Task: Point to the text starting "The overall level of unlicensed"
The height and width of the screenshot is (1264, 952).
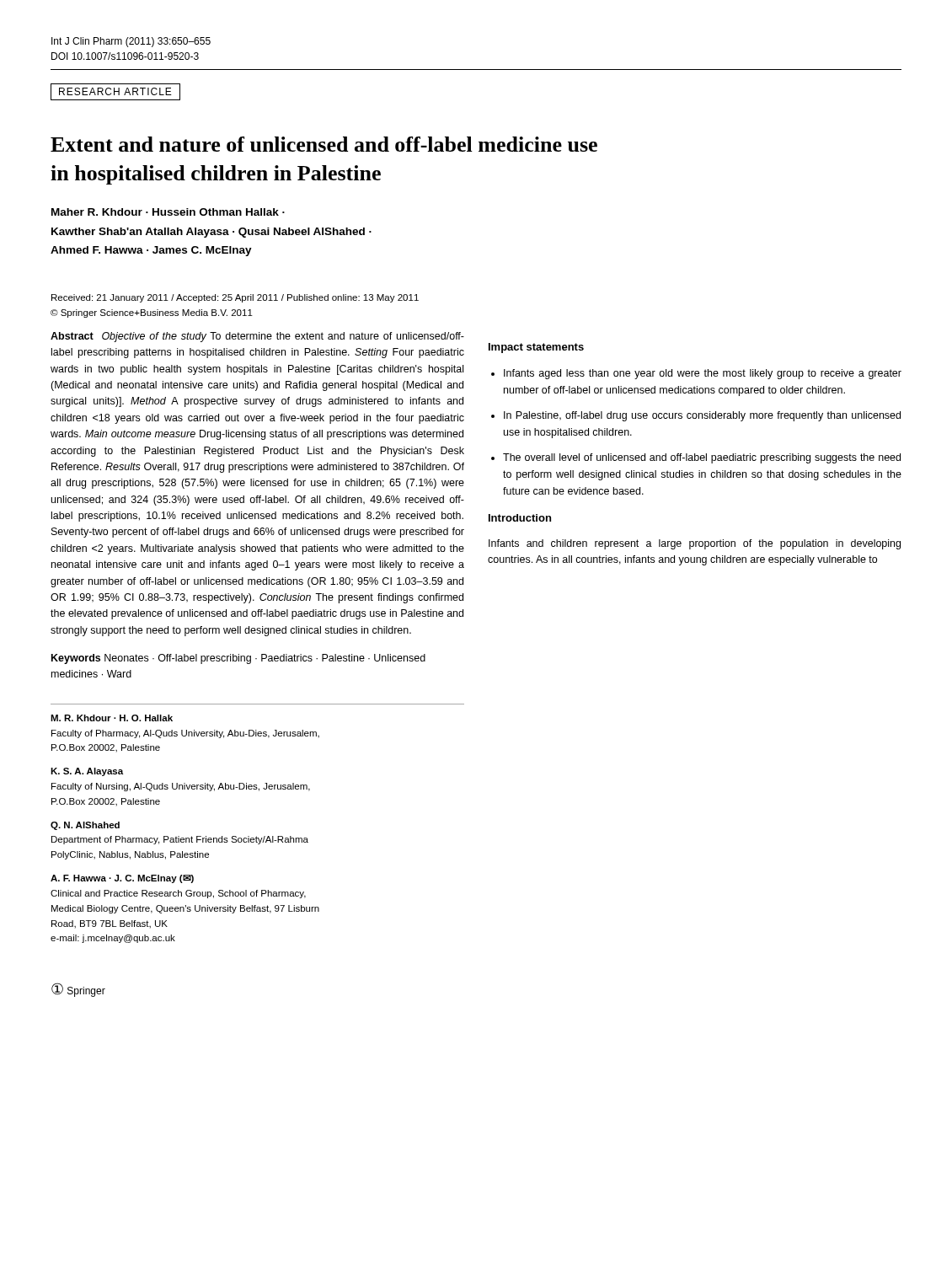Action: click(702, 474)
